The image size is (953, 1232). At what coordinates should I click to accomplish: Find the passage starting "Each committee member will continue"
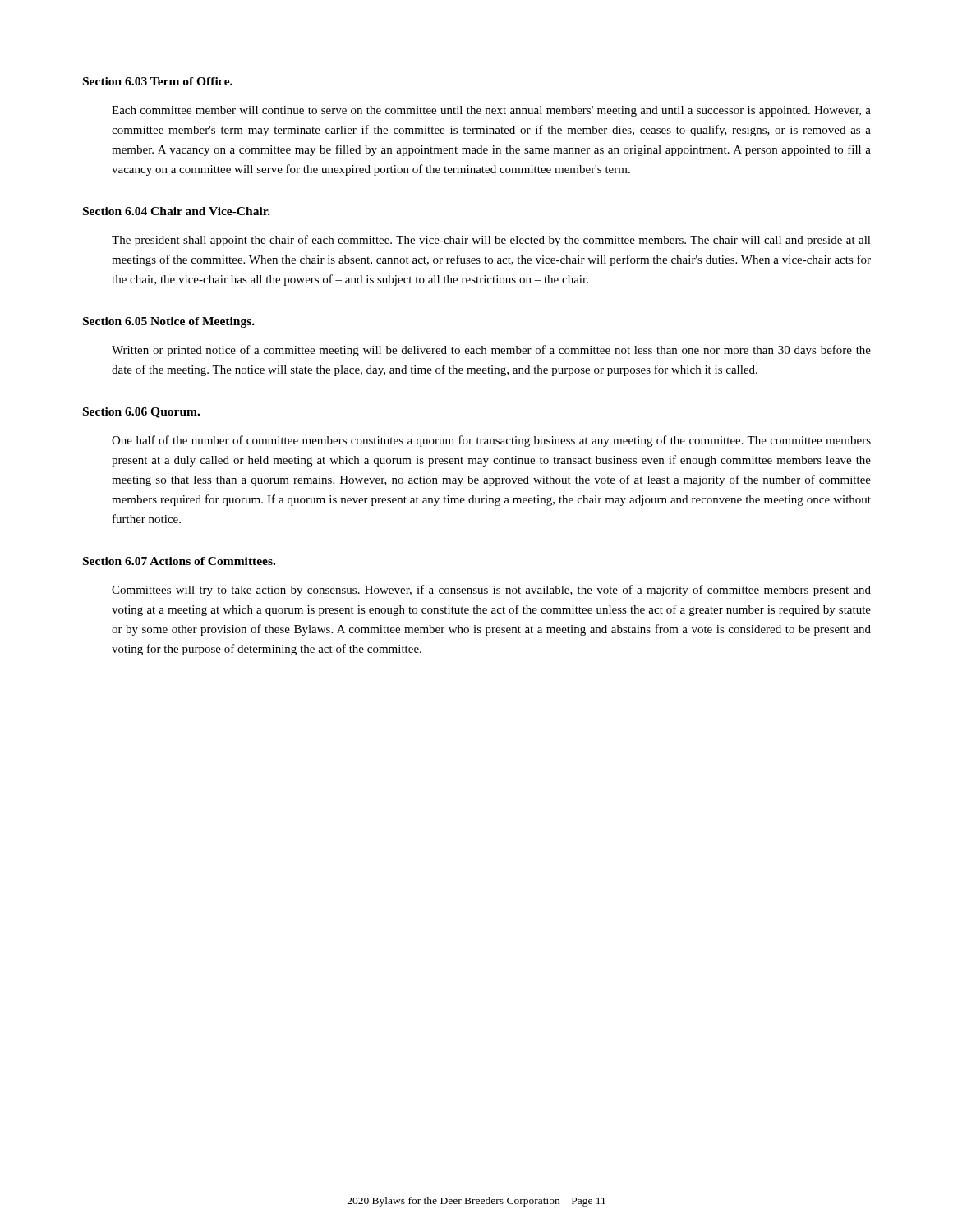tap(491, 140)
